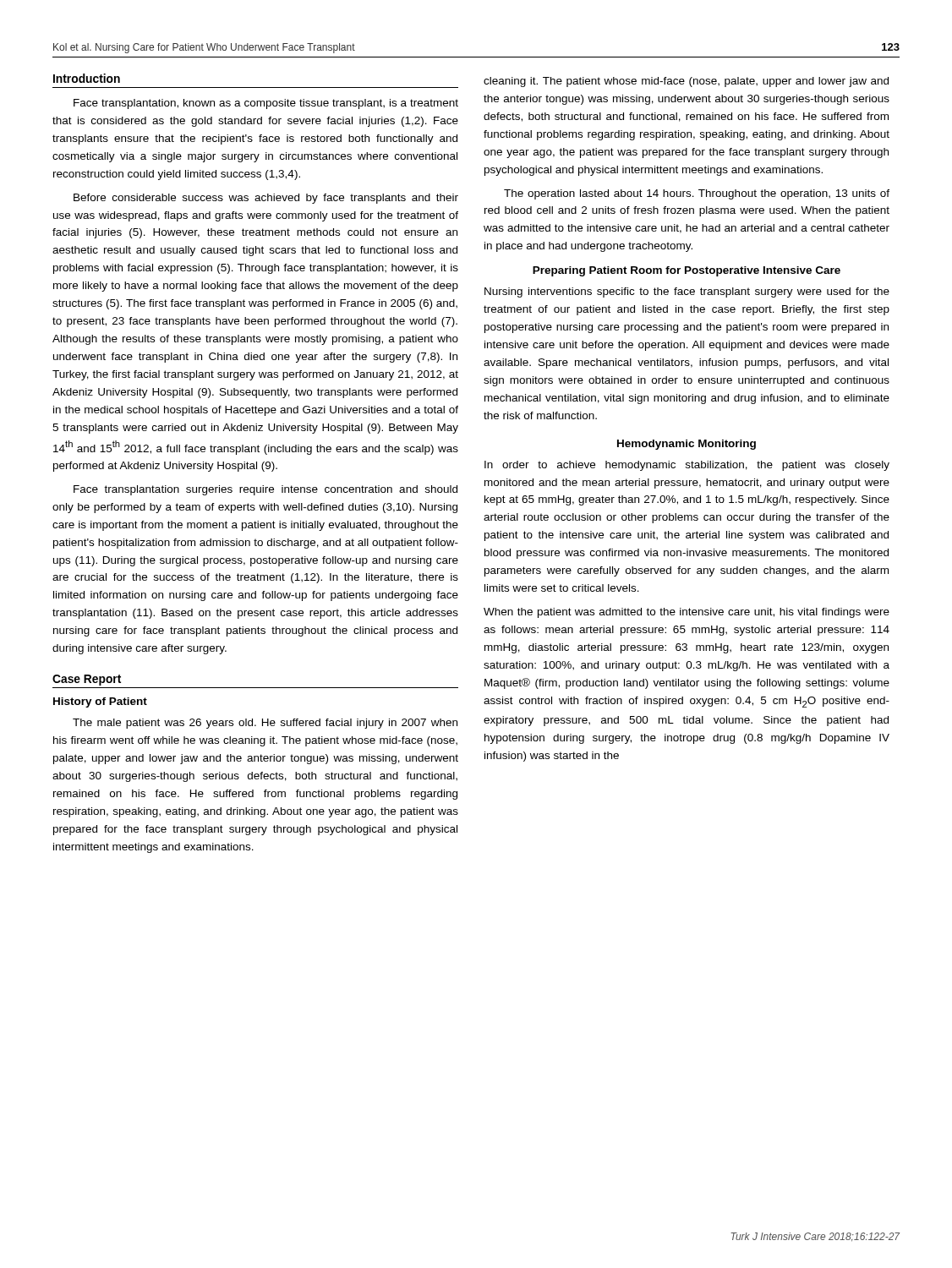
Task: Select the element starting "Face transplantation, known"
Action: [255, 376]
